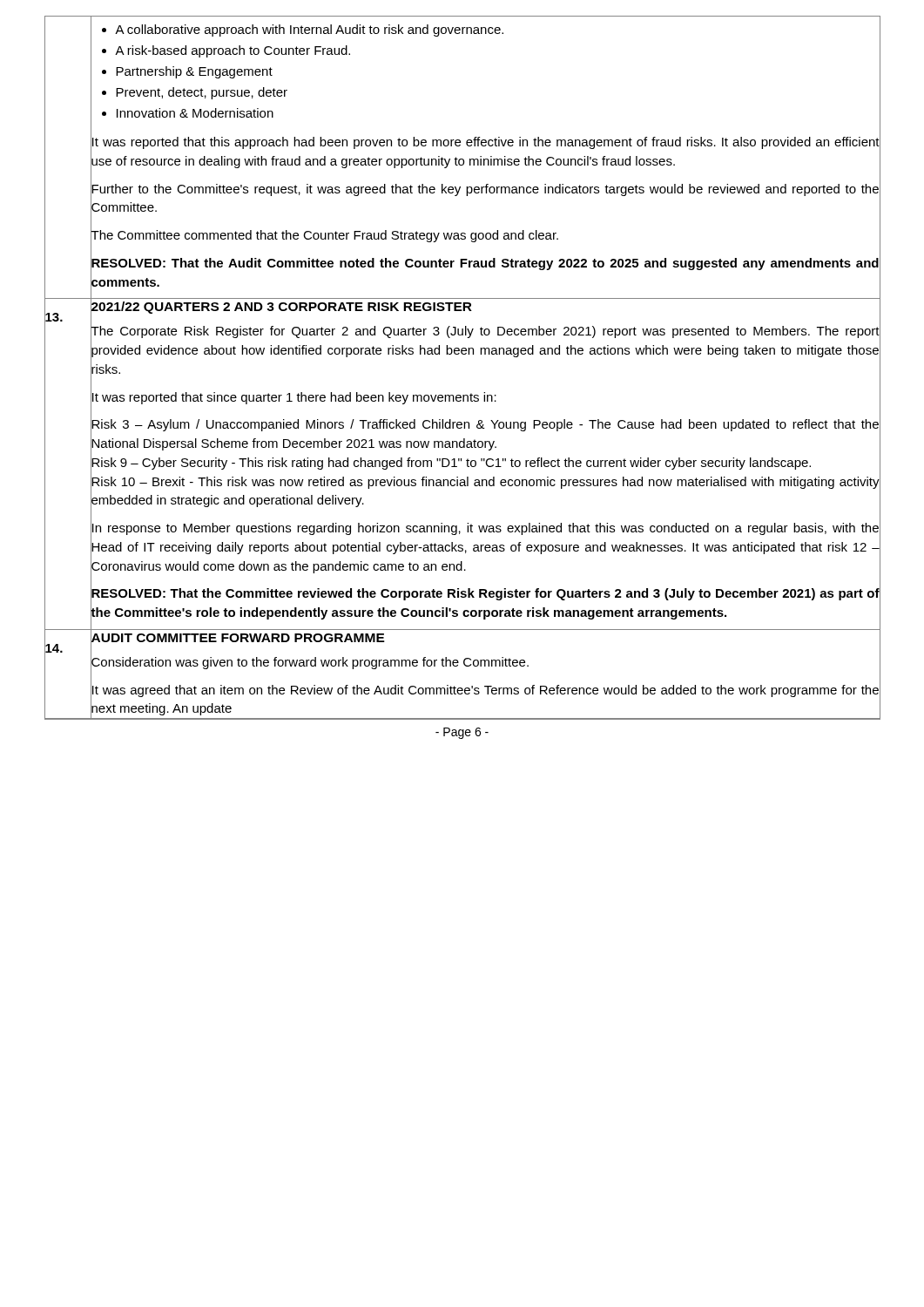The height and width of the screenshot is (1307, 924).
Task: Where is the passage that starts "The Committee commented that the"?
Action: [x=485, y=235]
